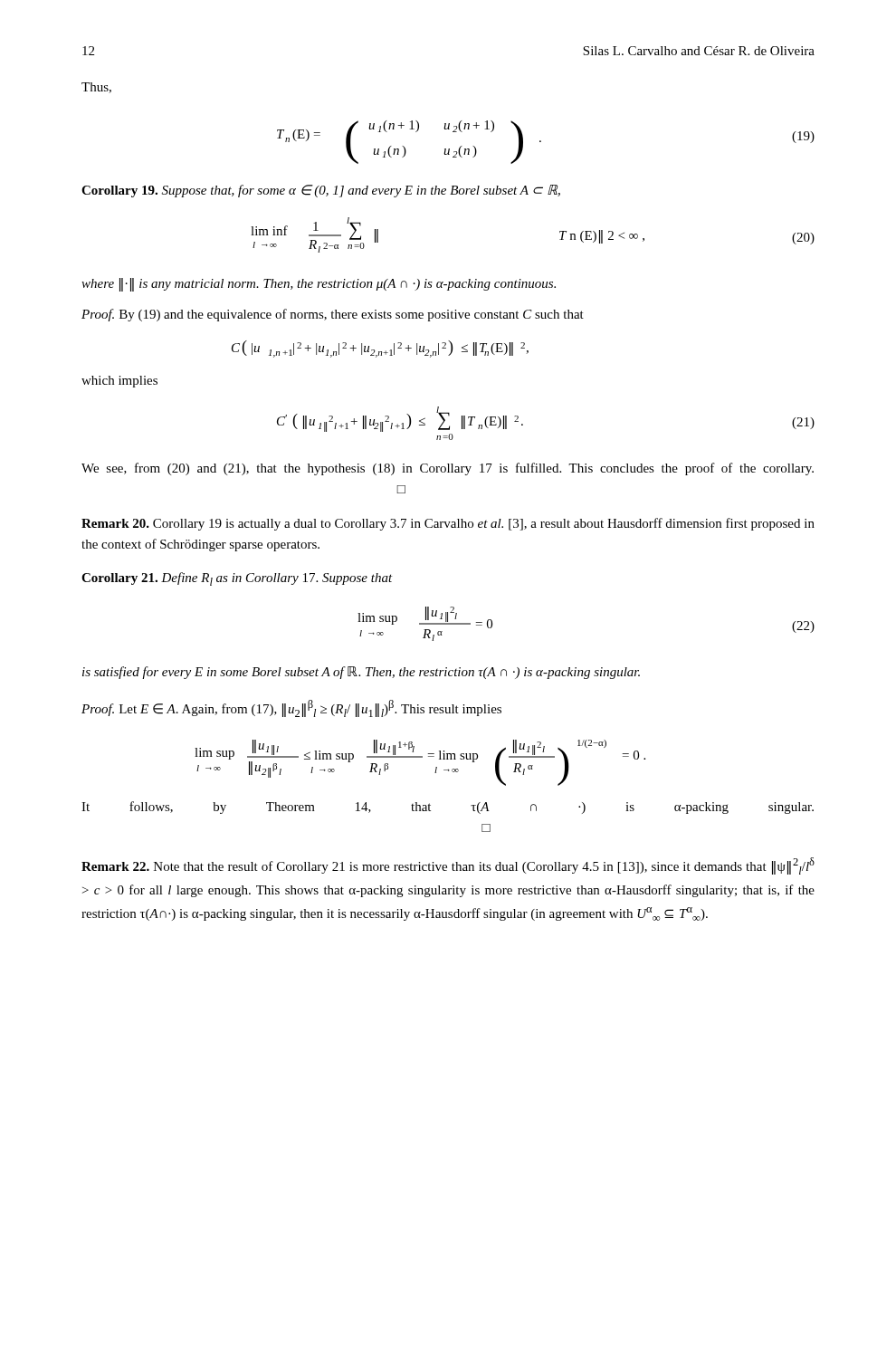The image size is (896, 1358).
Task: Click the passage that begins "Proof. Let E"
Action: pos(292,709)
